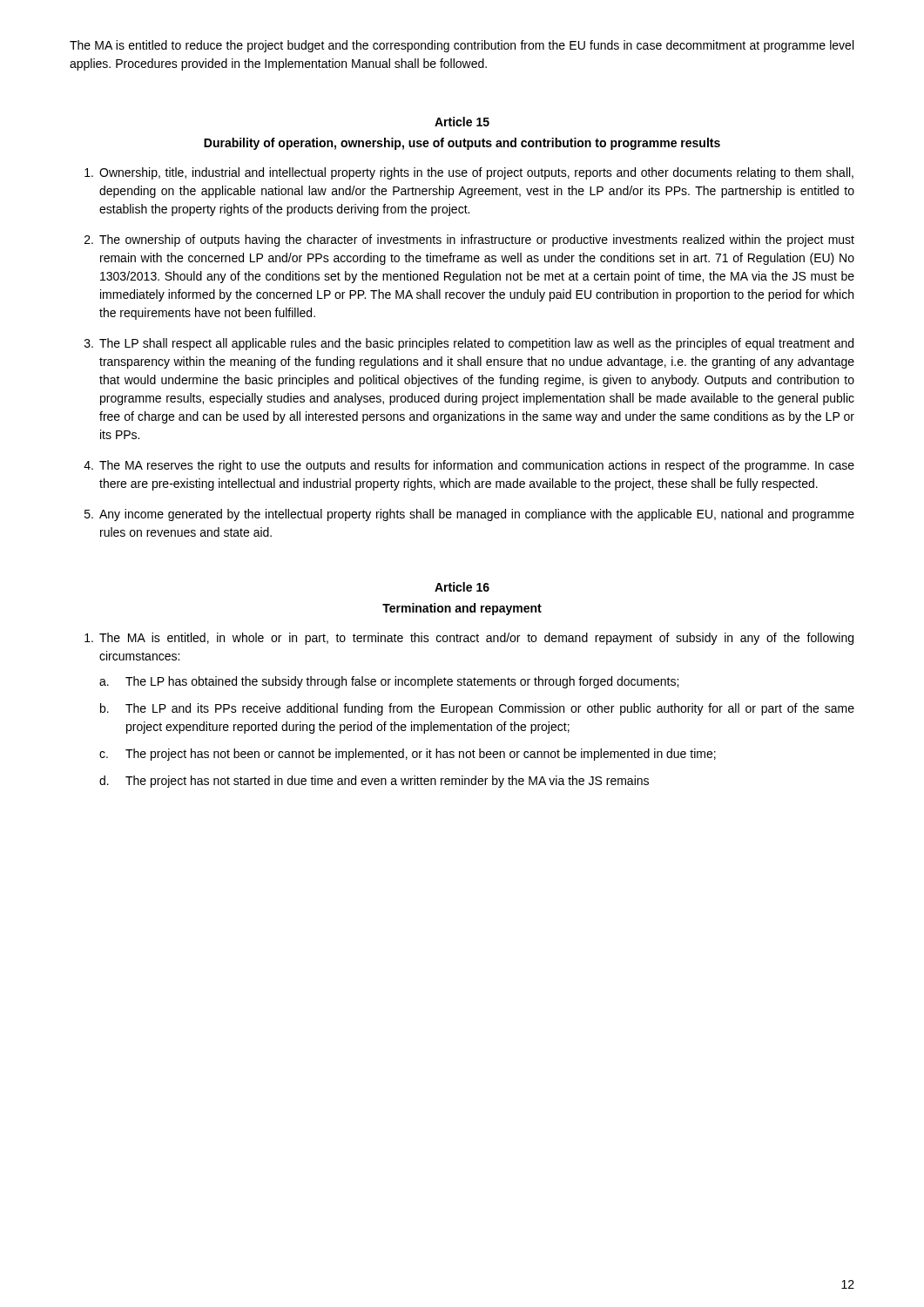
Task: Select the list item that reads "The MA is entitled, in whole or in"
Action: pyautogui.click(x=477, y=714)
